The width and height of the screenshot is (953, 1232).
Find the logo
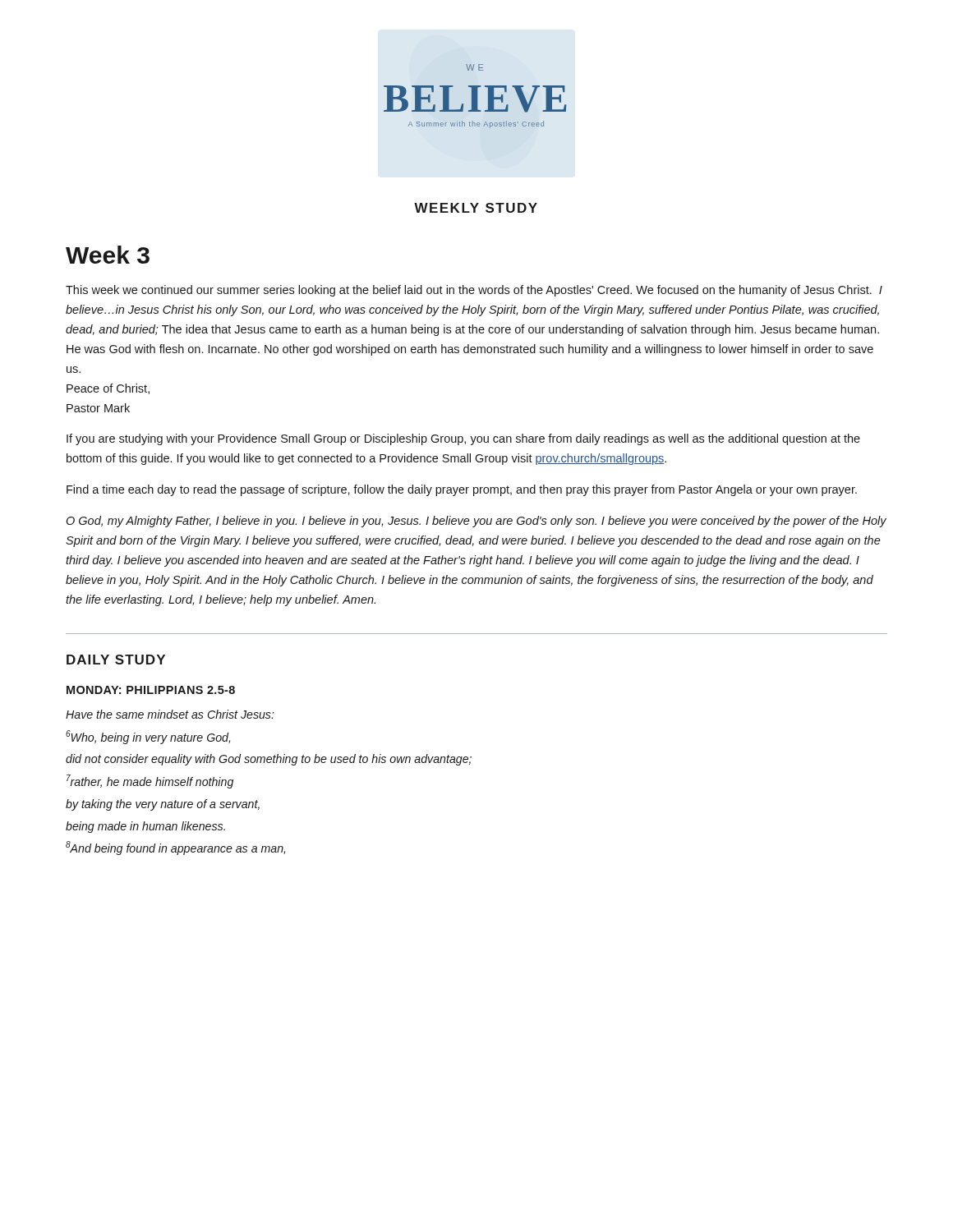(x=476, y=93)
